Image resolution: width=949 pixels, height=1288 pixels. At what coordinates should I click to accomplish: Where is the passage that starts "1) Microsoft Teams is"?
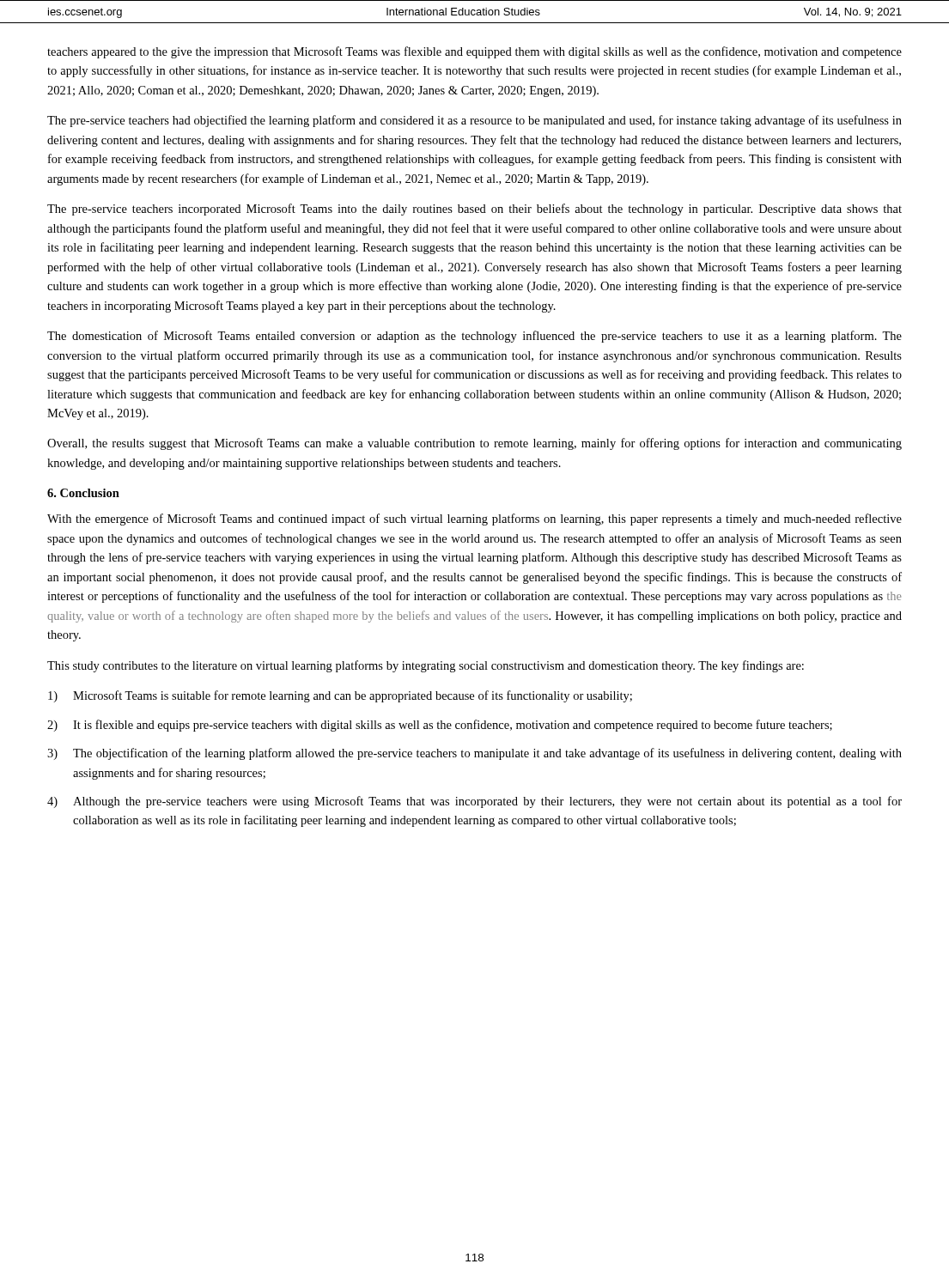[x=474, y=696]
